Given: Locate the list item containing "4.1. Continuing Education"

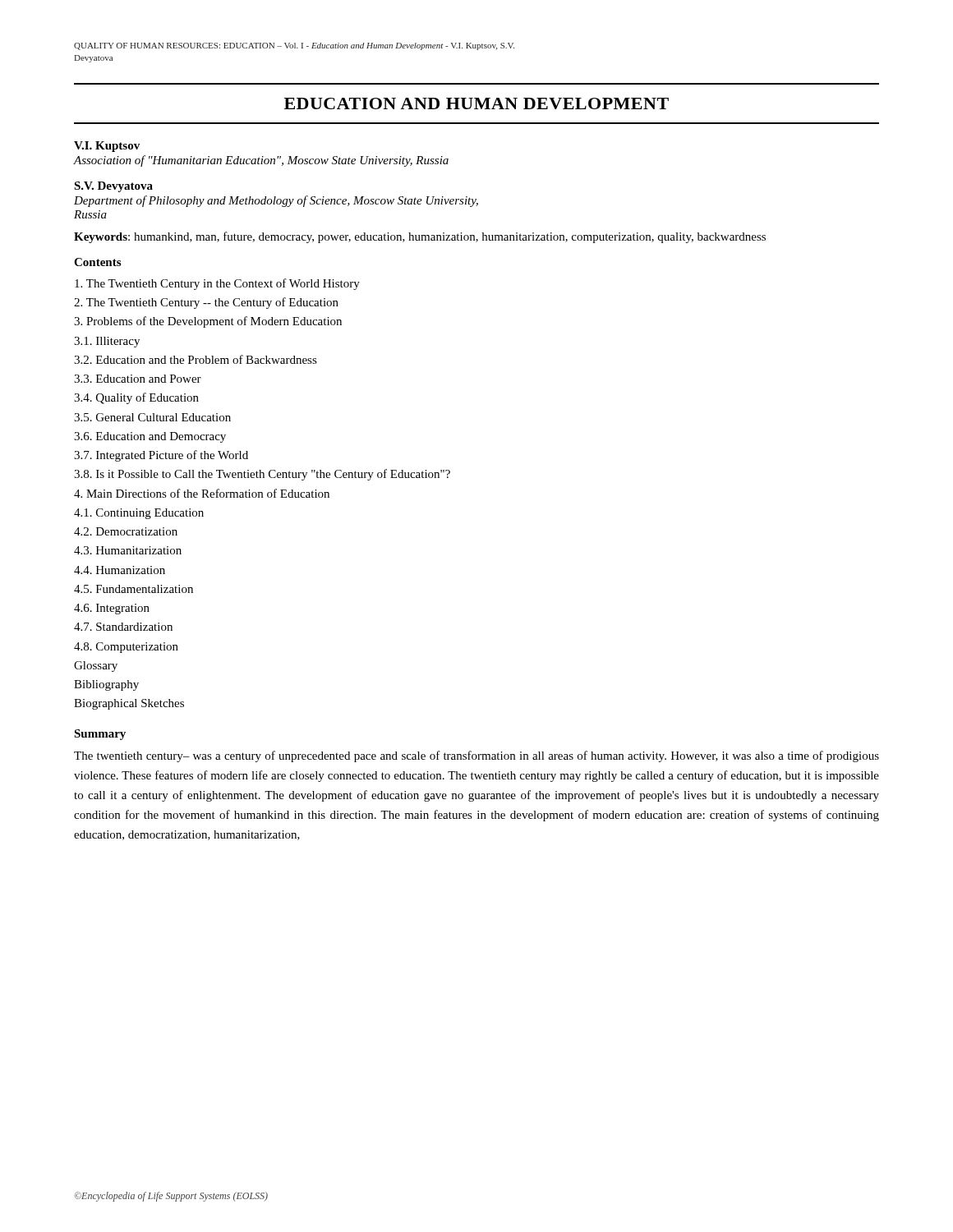Looking at the screenshot, I should (x=139, y=512).
